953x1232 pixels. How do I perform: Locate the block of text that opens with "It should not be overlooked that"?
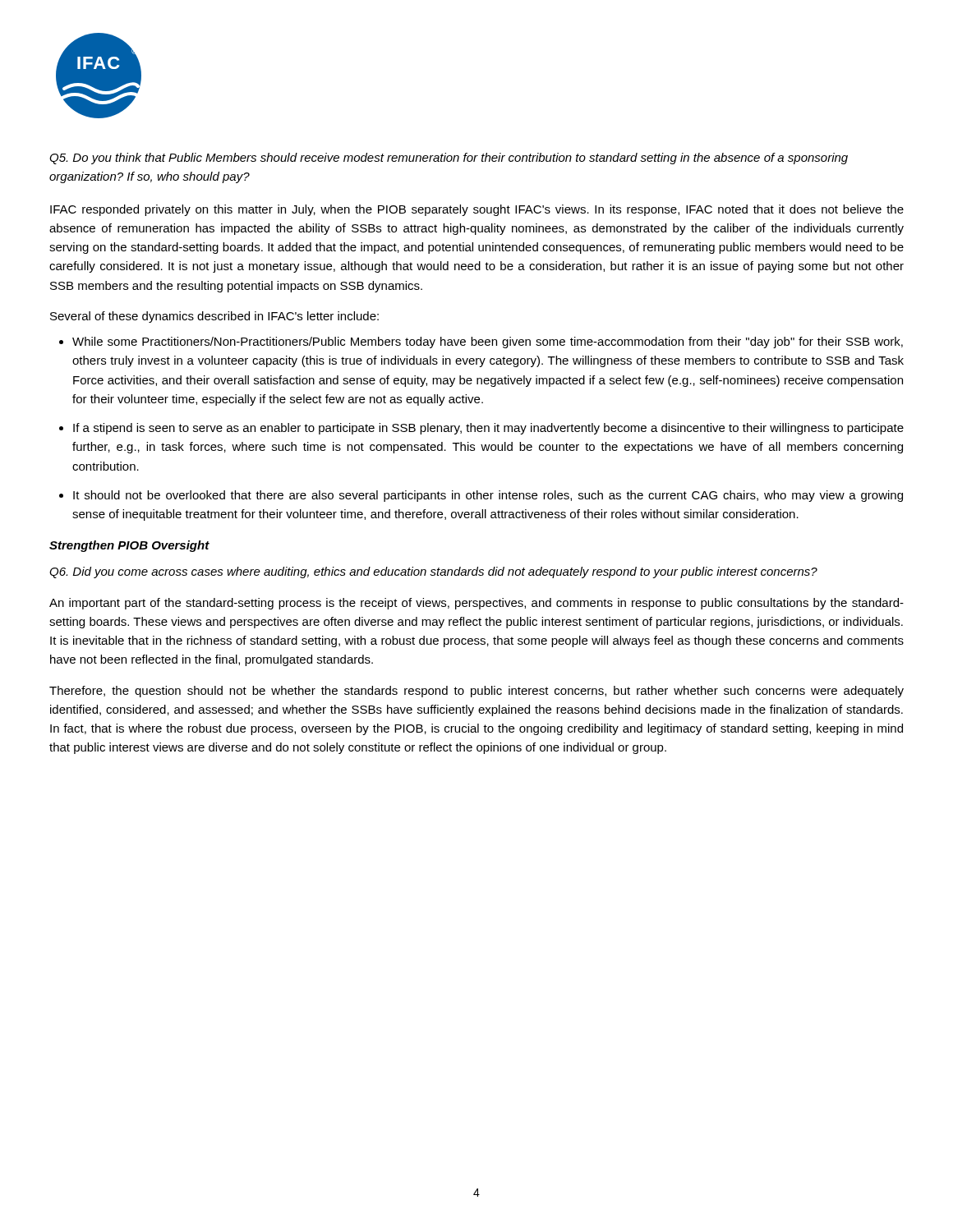[x=488, y=504]
